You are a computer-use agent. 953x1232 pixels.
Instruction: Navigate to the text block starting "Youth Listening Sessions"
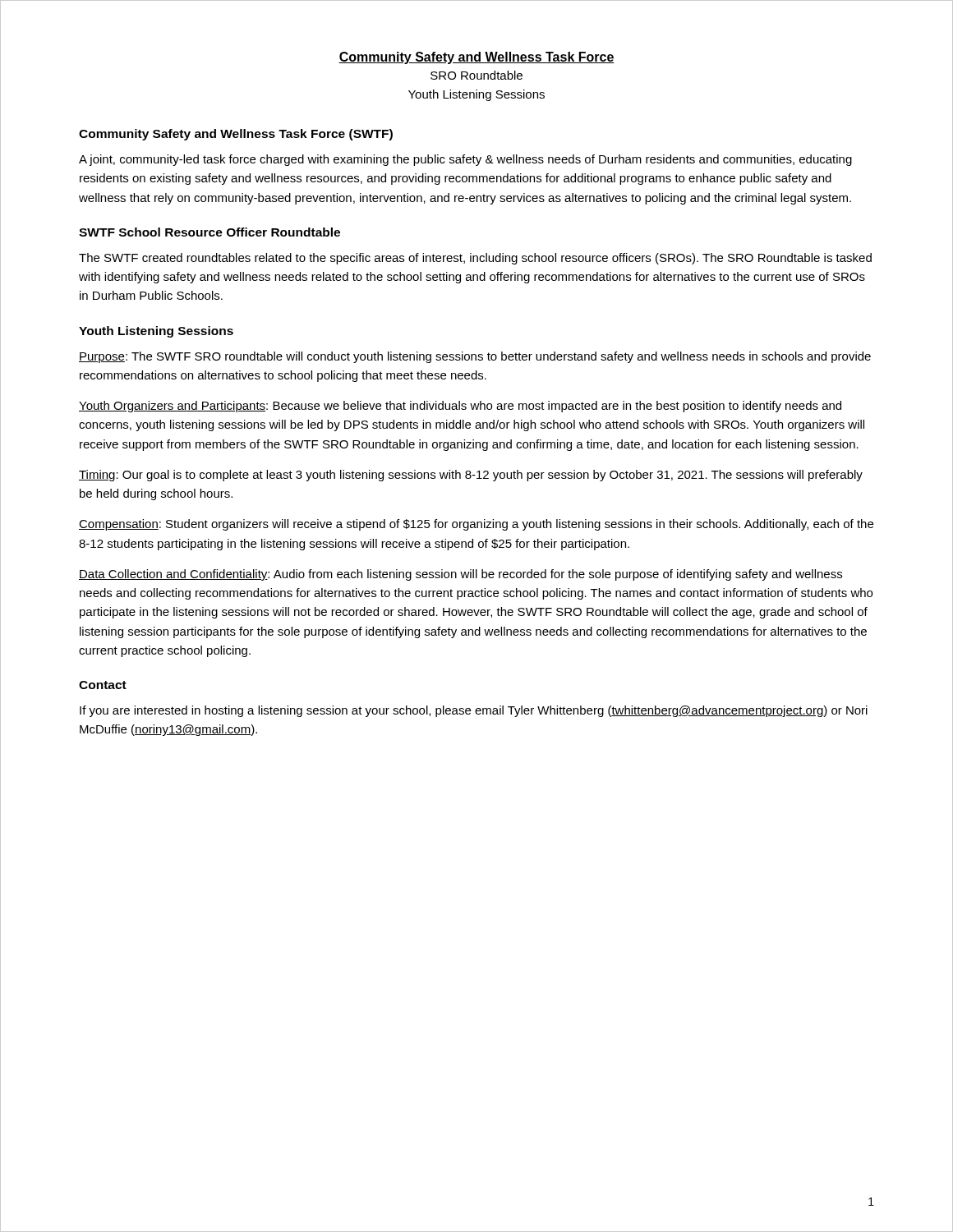156,330
